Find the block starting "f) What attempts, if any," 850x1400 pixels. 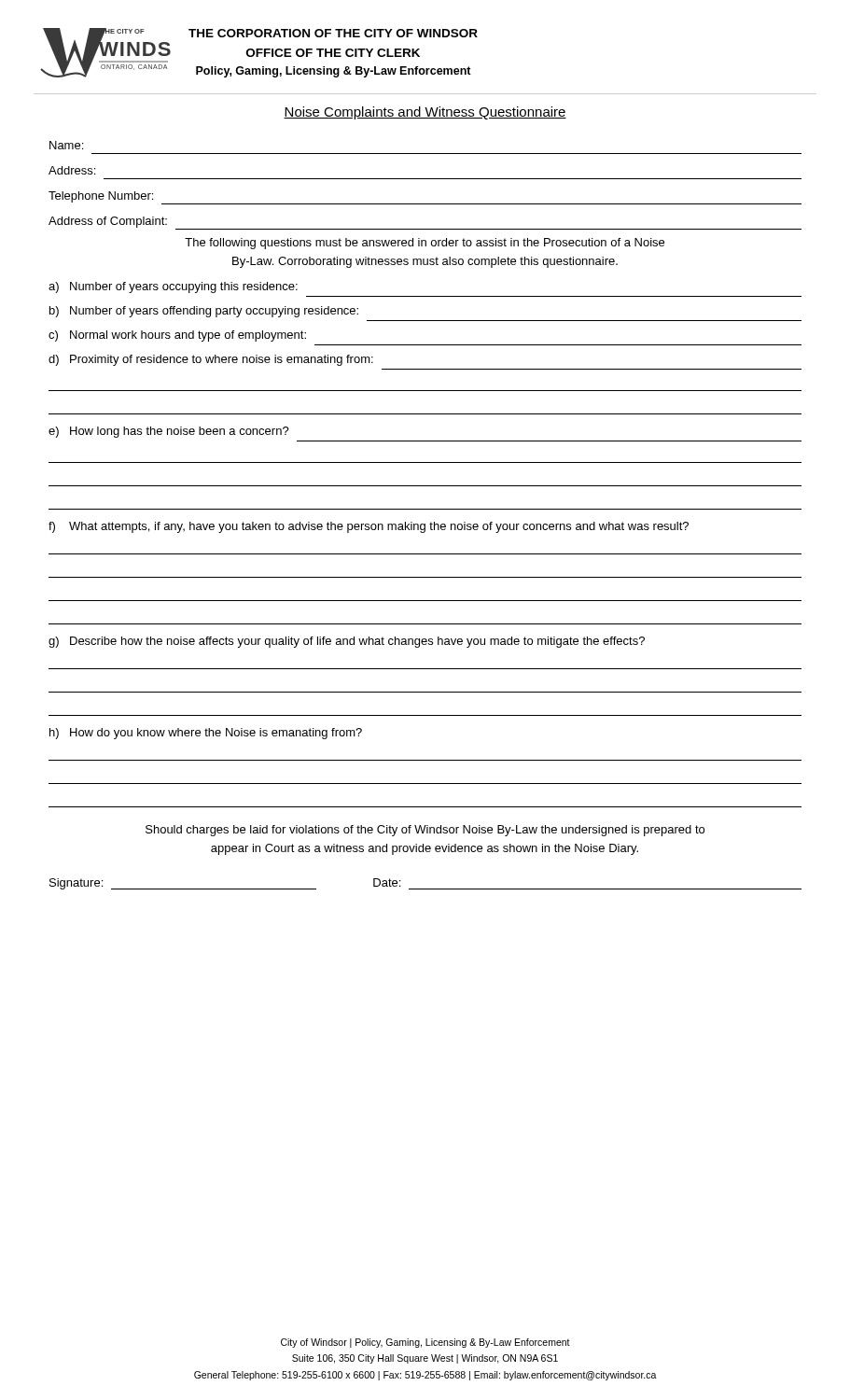425,526
